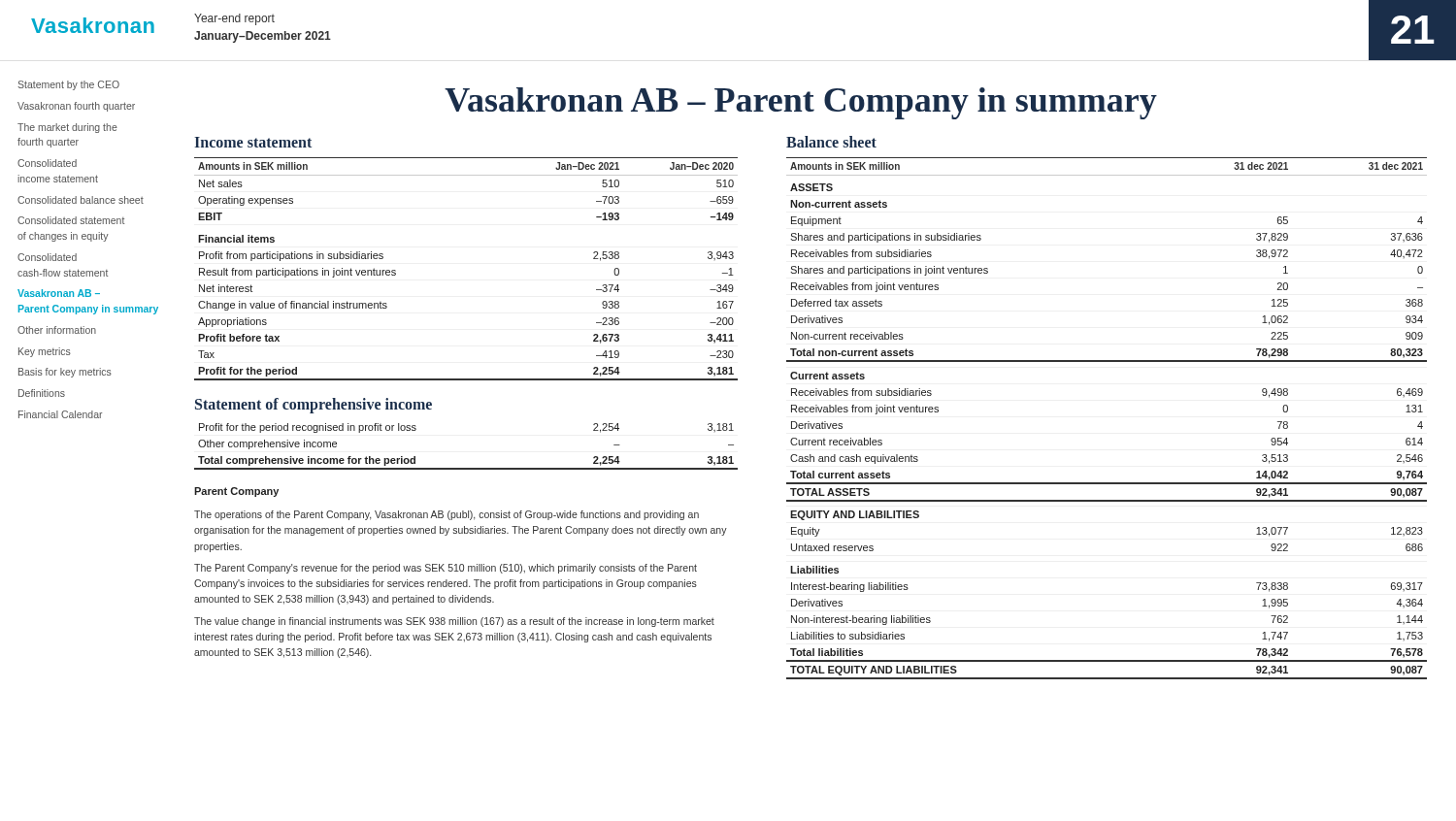This screenshot has height=821, width=1456.
Task: Click on the block starting "Consolidated statementof changes in equity"
Action: (x=71, y=228)
